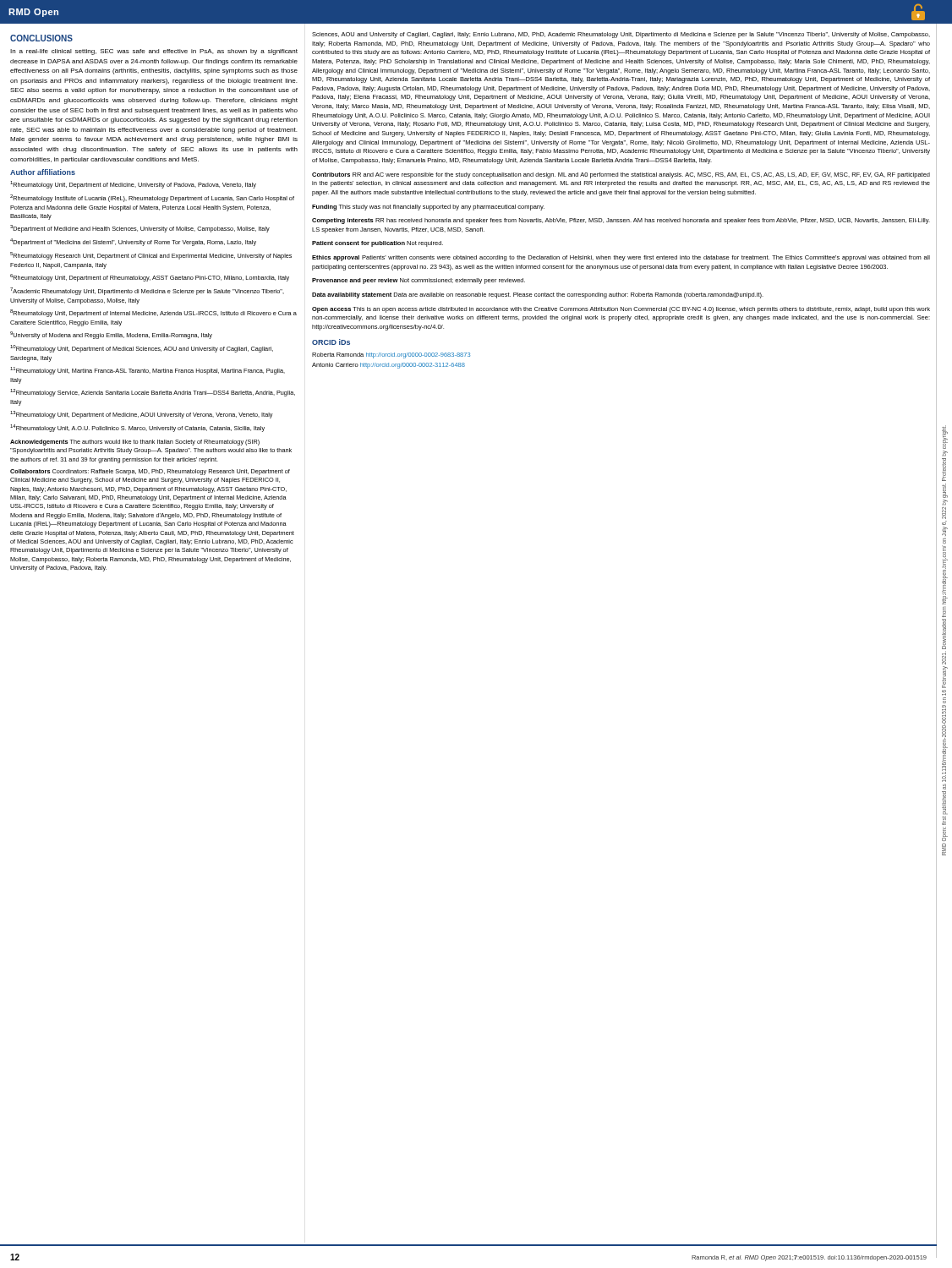The width and height of the screenshot is (952, 1268).
Task: Locate the text block that reads "4Department of "Medicina dei Sistemi", University of Rome"
Action: (133, 242)
